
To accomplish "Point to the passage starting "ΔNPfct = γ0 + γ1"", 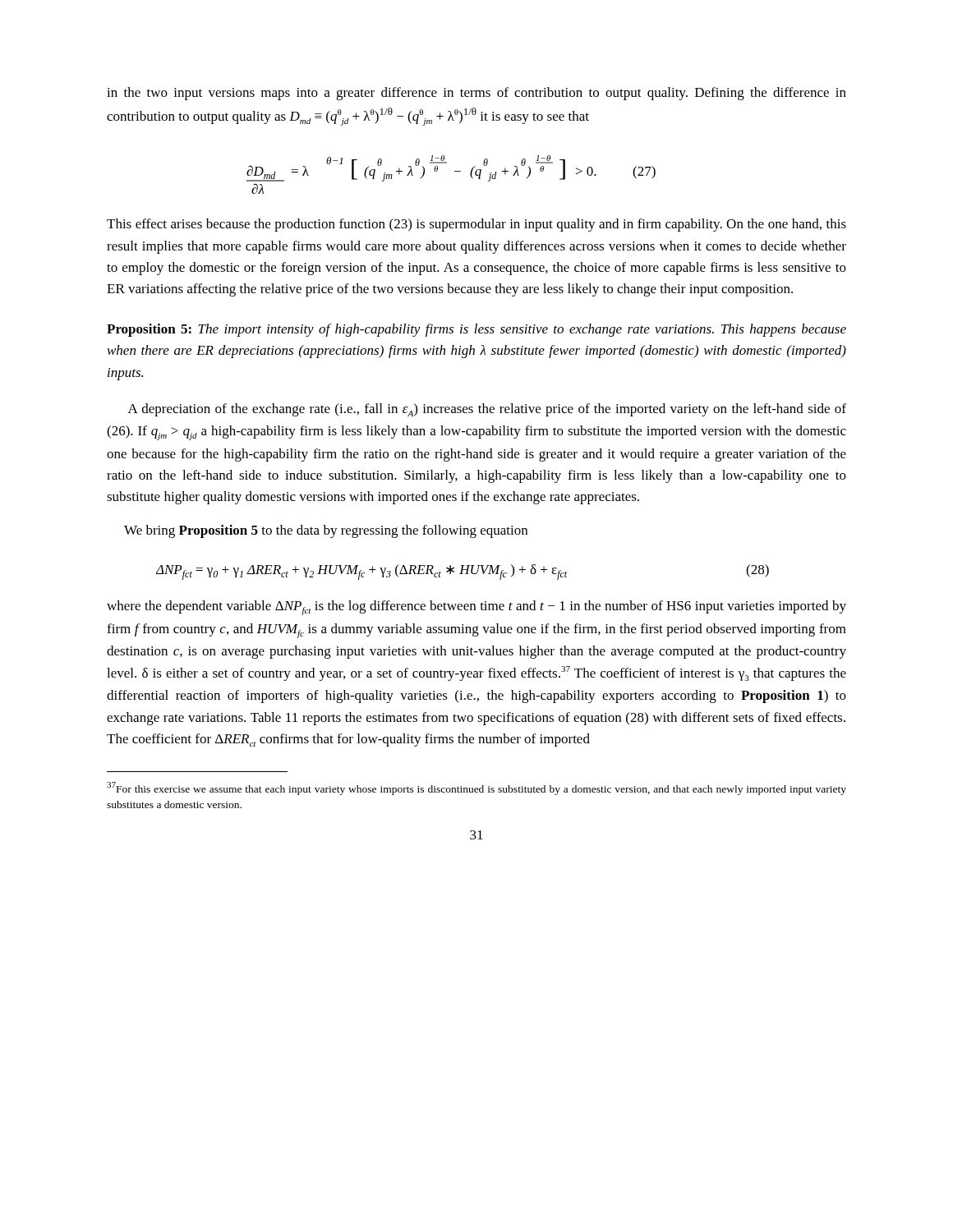I will (x=476, y=568).
